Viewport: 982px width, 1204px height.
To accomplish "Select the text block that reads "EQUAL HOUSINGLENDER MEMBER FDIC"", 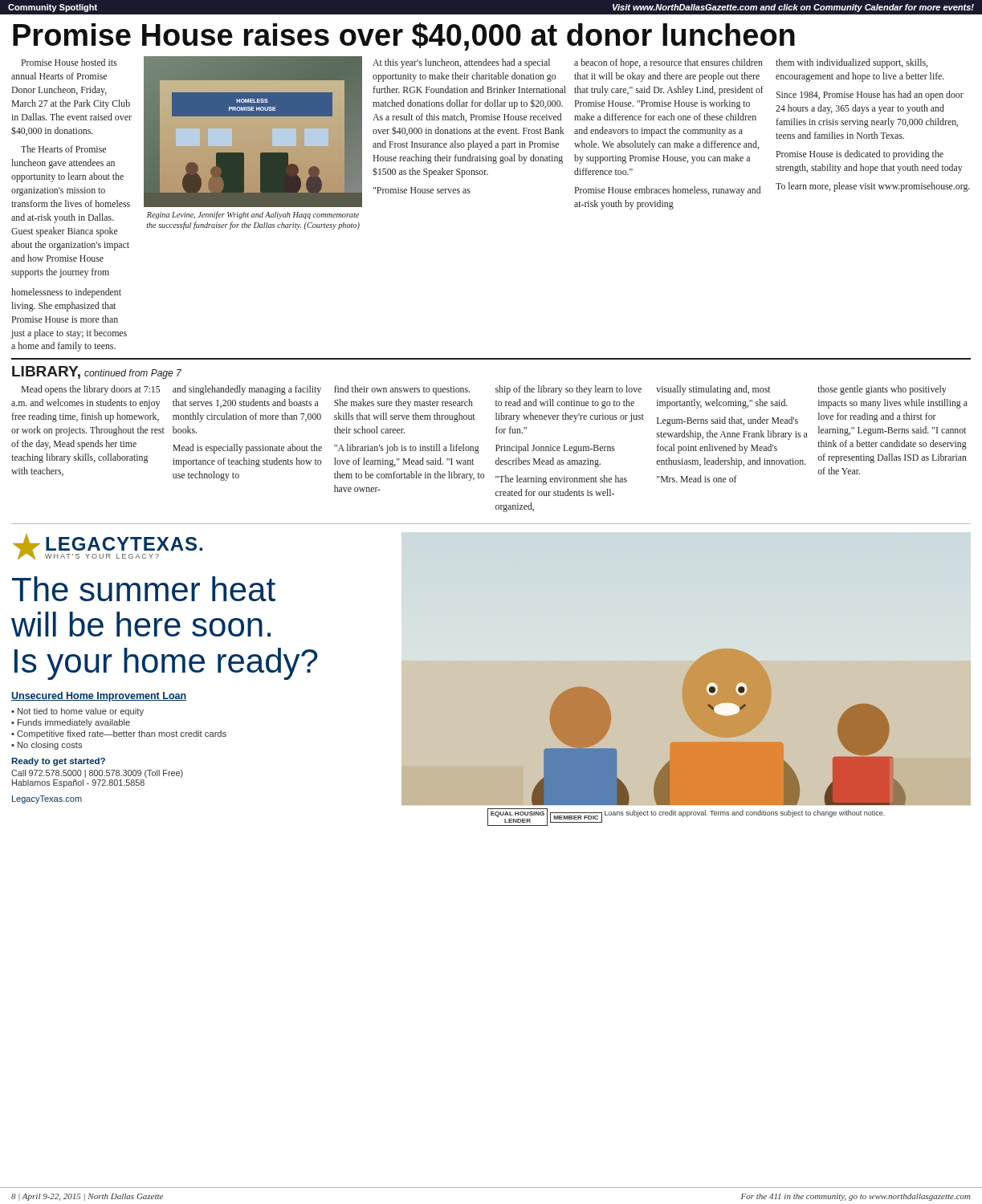I will (686, 817).
